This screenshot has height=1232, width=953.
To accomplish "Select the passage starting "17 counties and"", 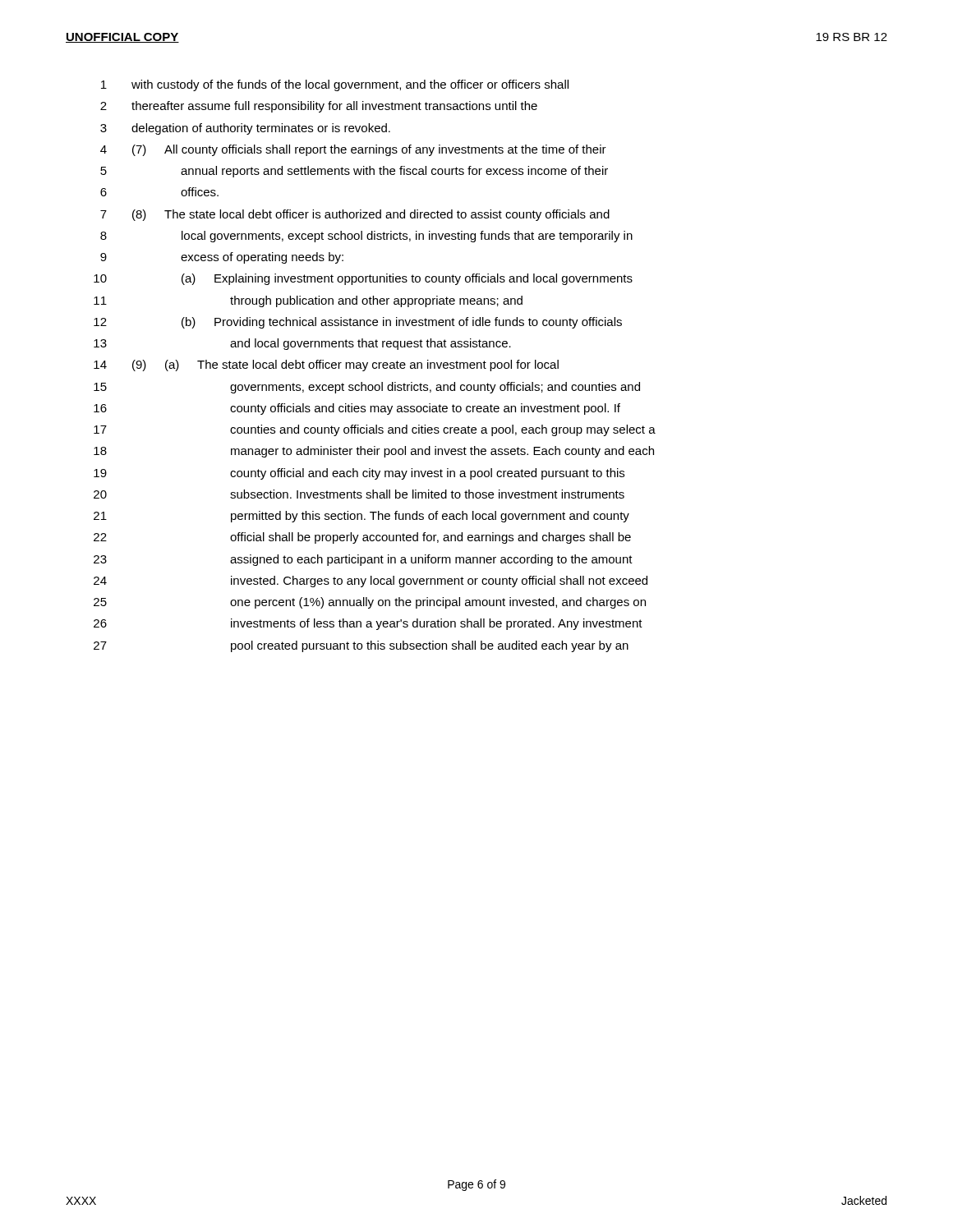I will (476, 430).
